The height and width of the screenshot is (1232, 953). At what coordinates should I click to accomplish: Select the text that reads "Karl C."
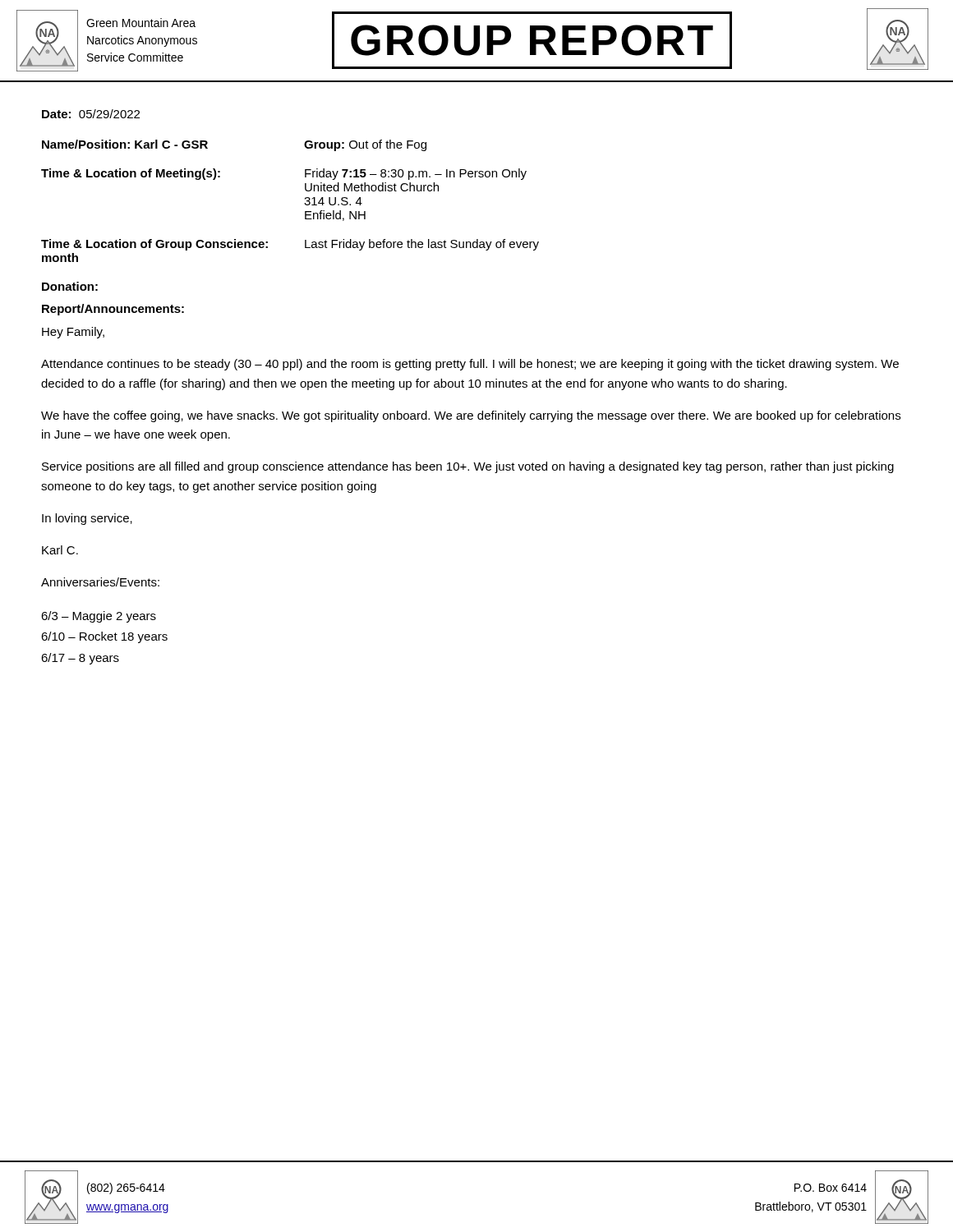pyautogui.click(x=60, y=550)
